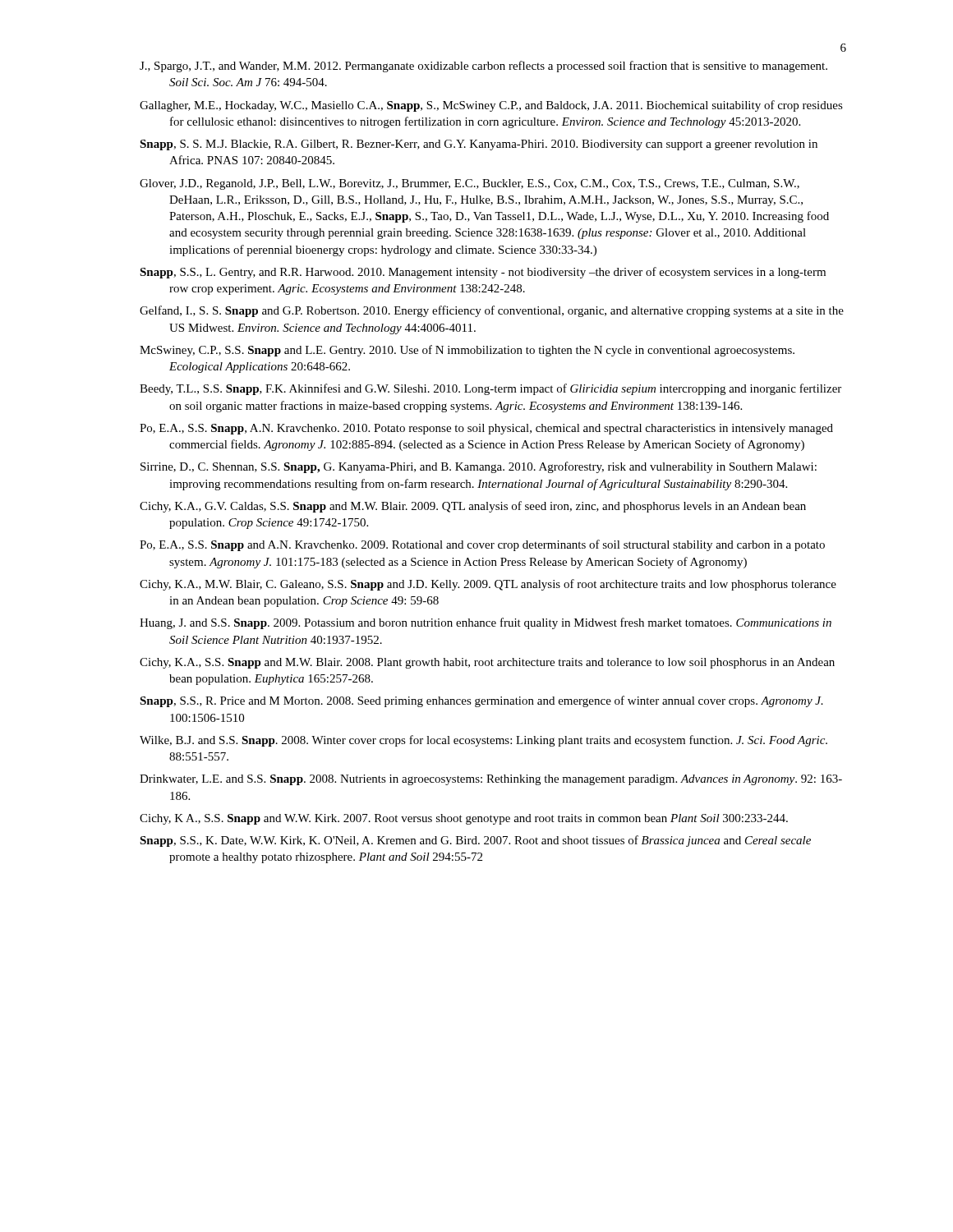Select the list item containing "Snapp, S.S., L. Gentry, and"

[483, 280]
